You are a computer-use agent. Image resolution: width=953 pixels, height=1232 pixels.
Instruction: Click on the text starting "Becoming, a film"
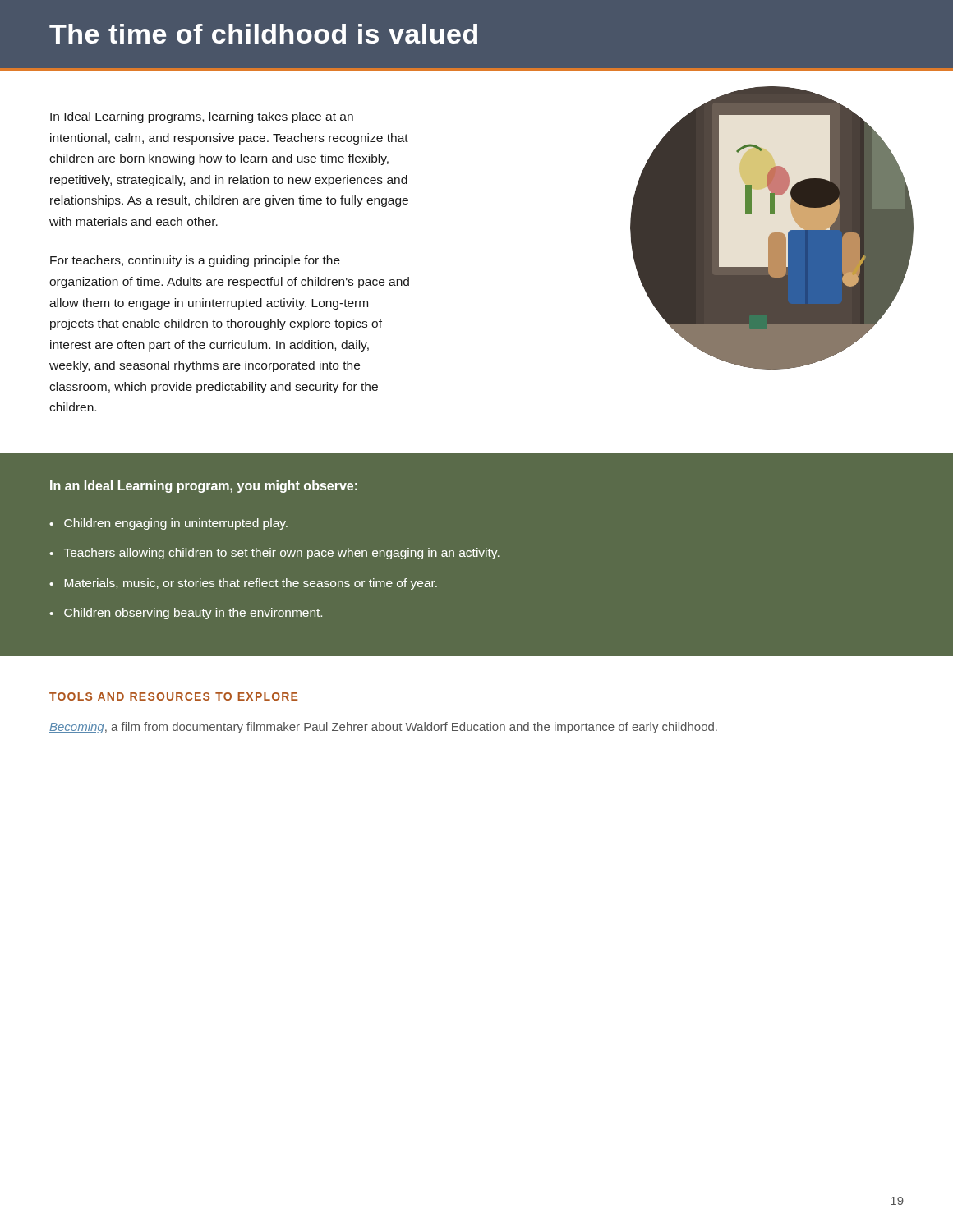384,726
